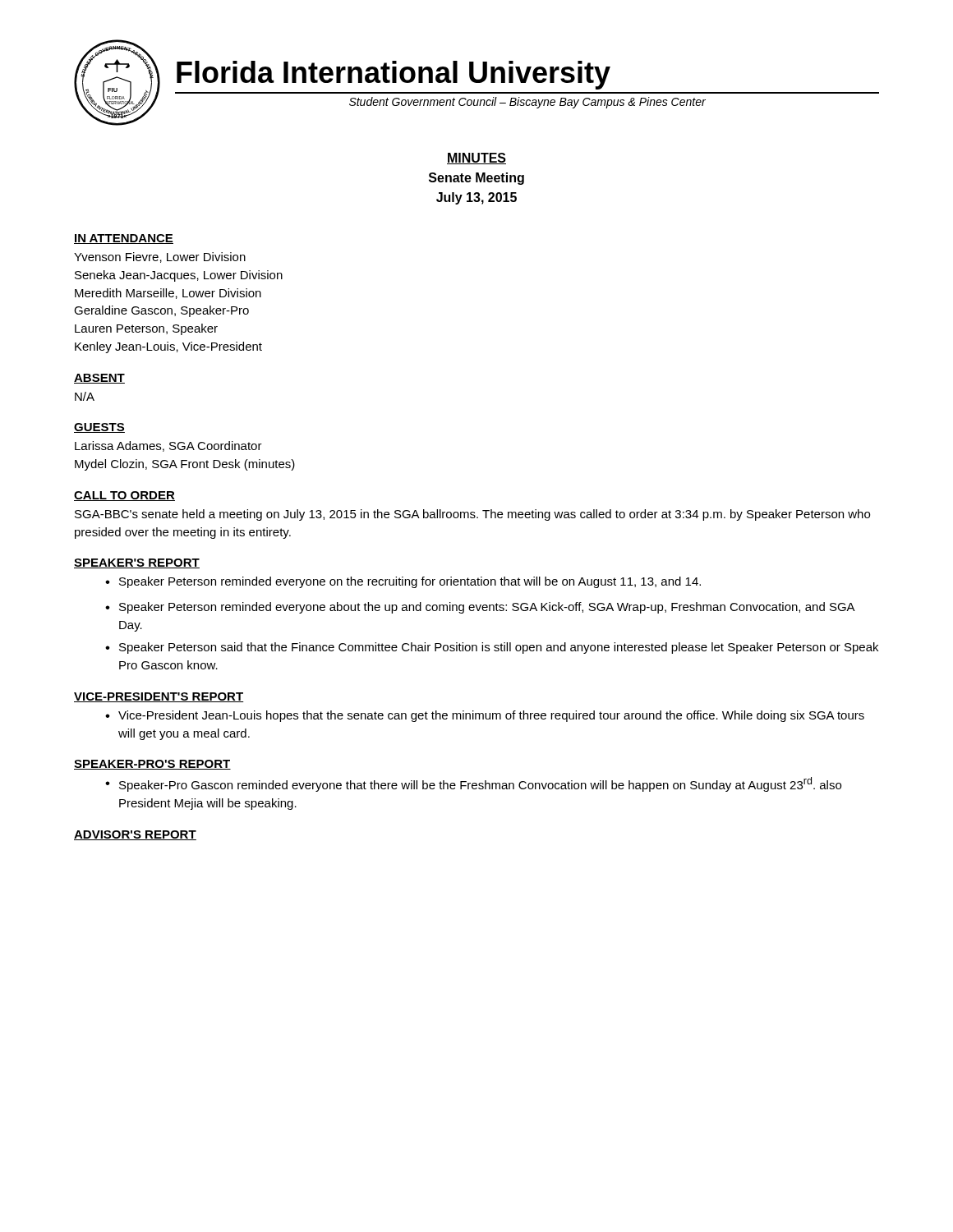Click on the list item with the text "• Speaker-Pro Gascon reminded everyone"
This screenshot has width=953, height=1232.
coord(492,793)
